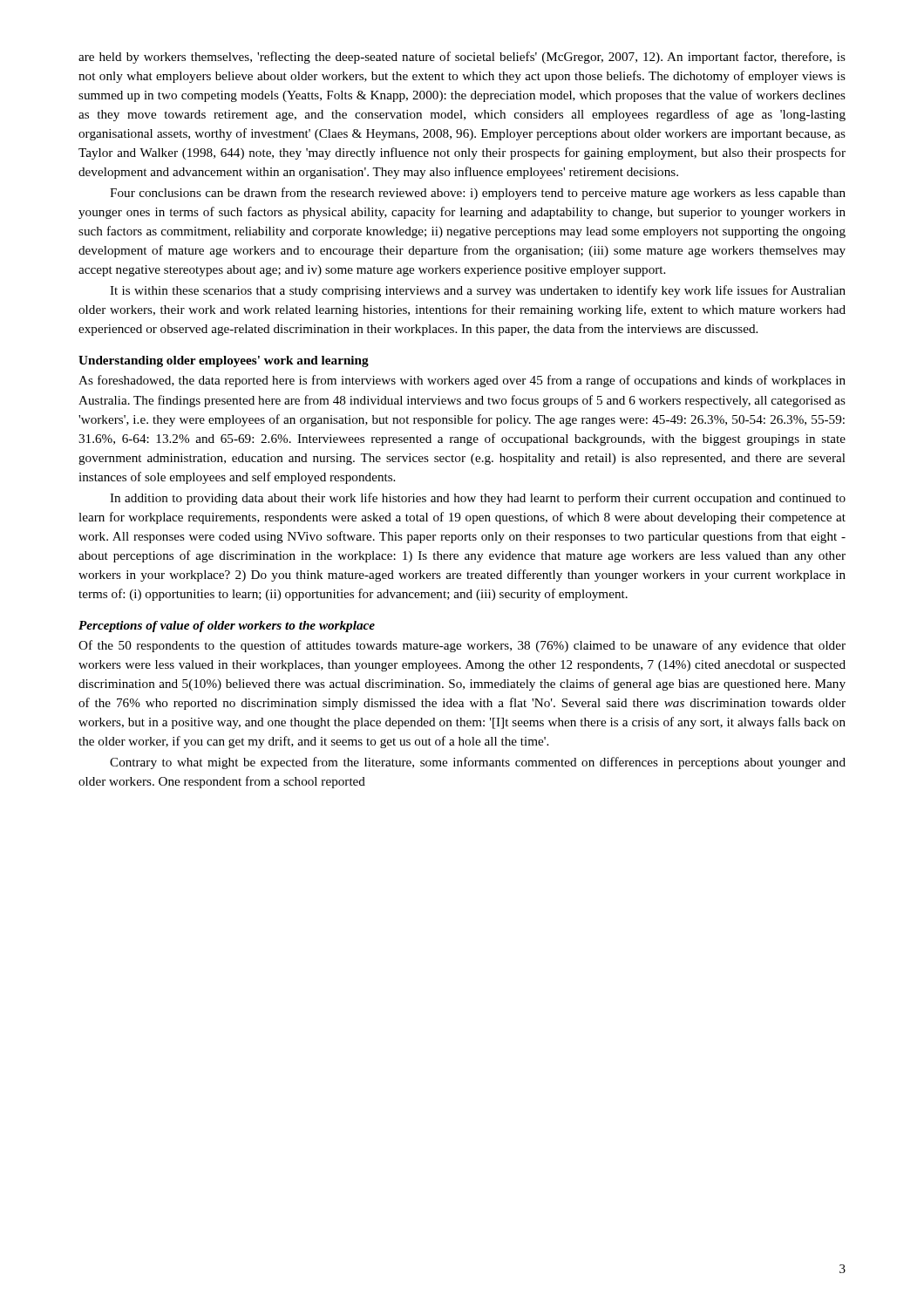Viewport: 924px width, 1308px height.
Task: Point to the passage starting "Perceptions of value"
Action: point(227,625)
